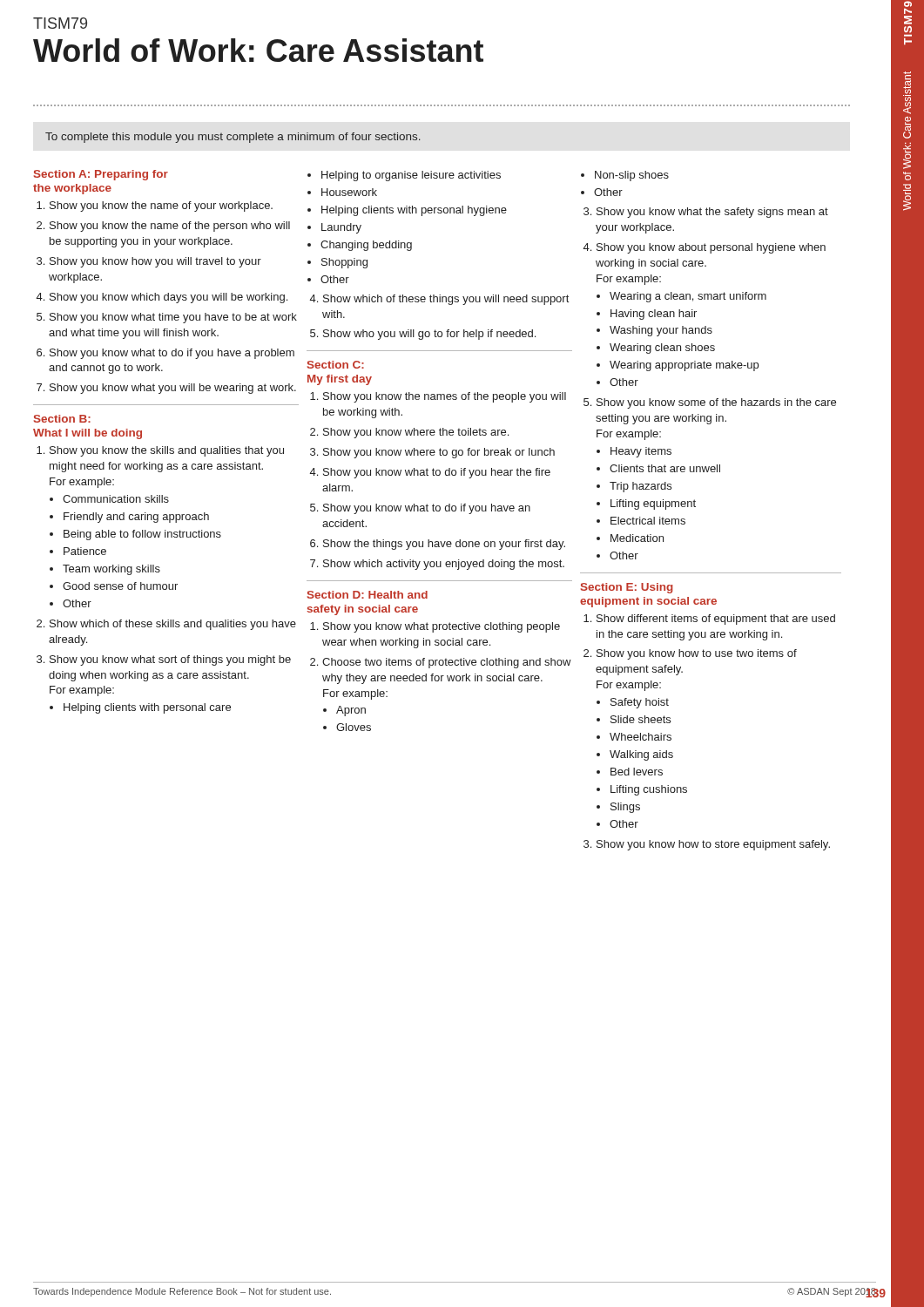Screen dimensions: 1307x924
Task: Point to the element starting "My first day"
Action: [x=339, y=379]
